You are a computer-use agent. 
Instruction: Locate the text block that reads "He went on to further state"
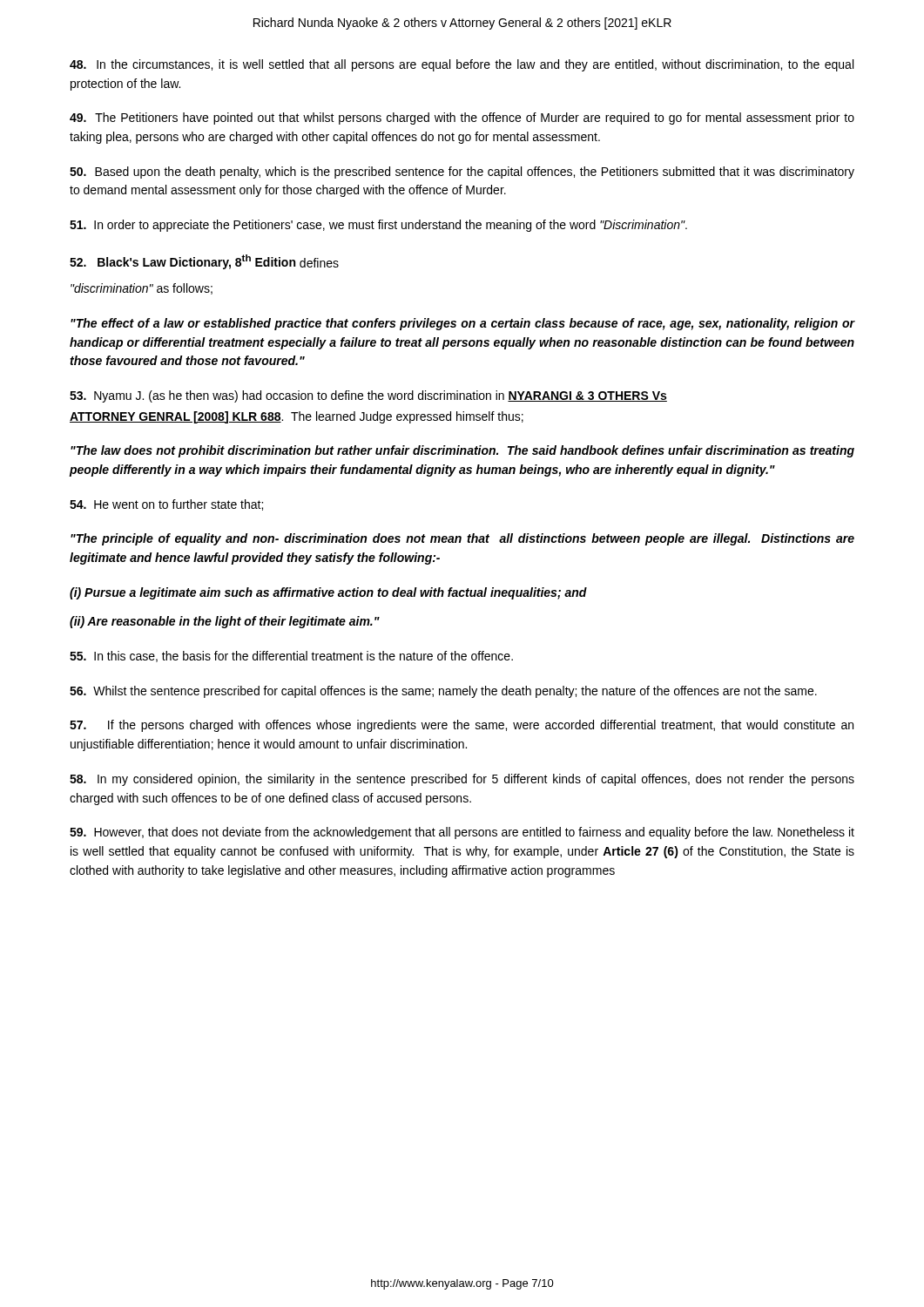[167, 504]
